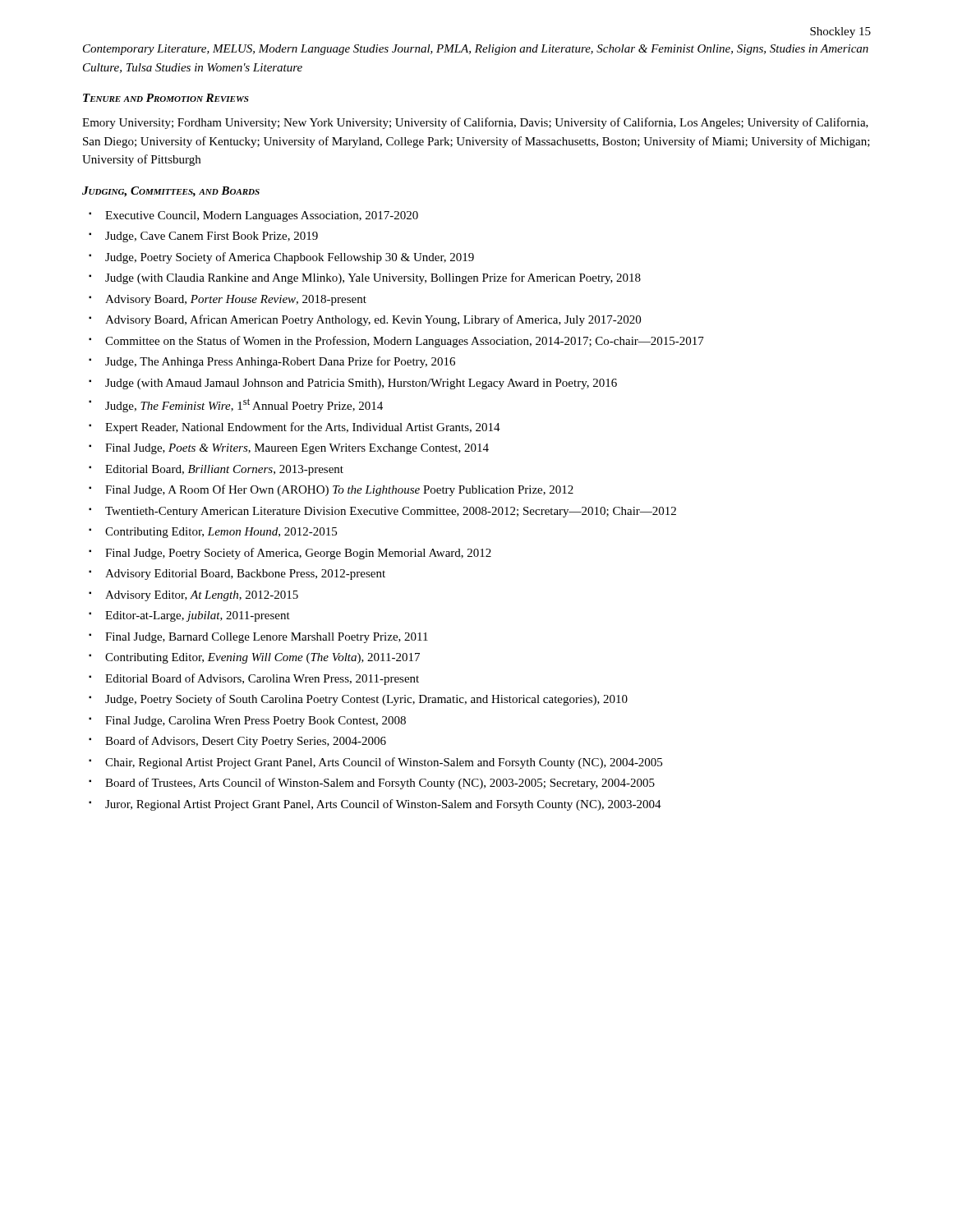Locate the element starting "Judge, Poetry Society of America Chapbook Fellowship"

[x=290, y=257]
